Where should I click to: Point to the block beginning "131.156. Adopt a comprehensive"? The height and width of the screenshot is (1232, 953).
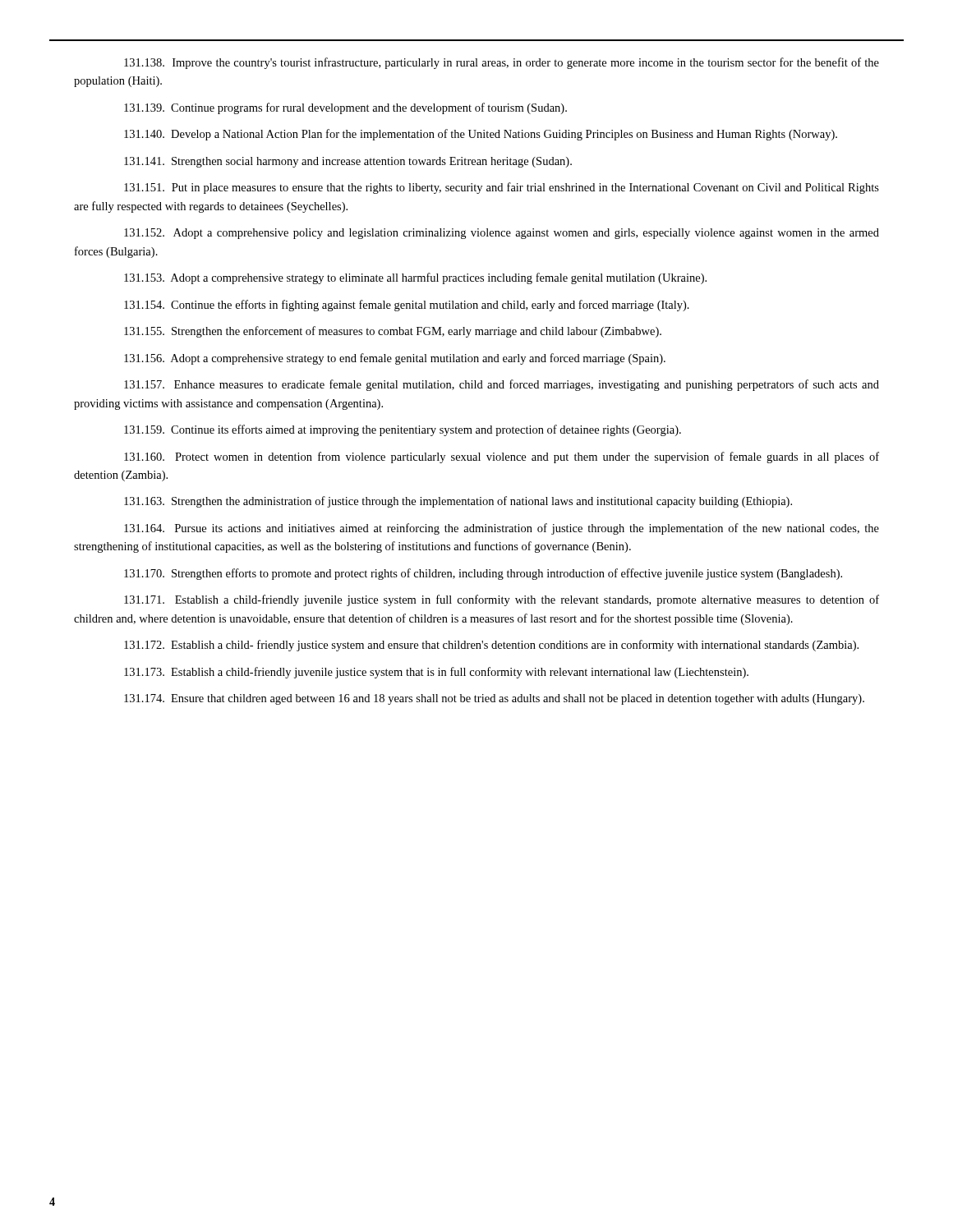tap(395, 358)
